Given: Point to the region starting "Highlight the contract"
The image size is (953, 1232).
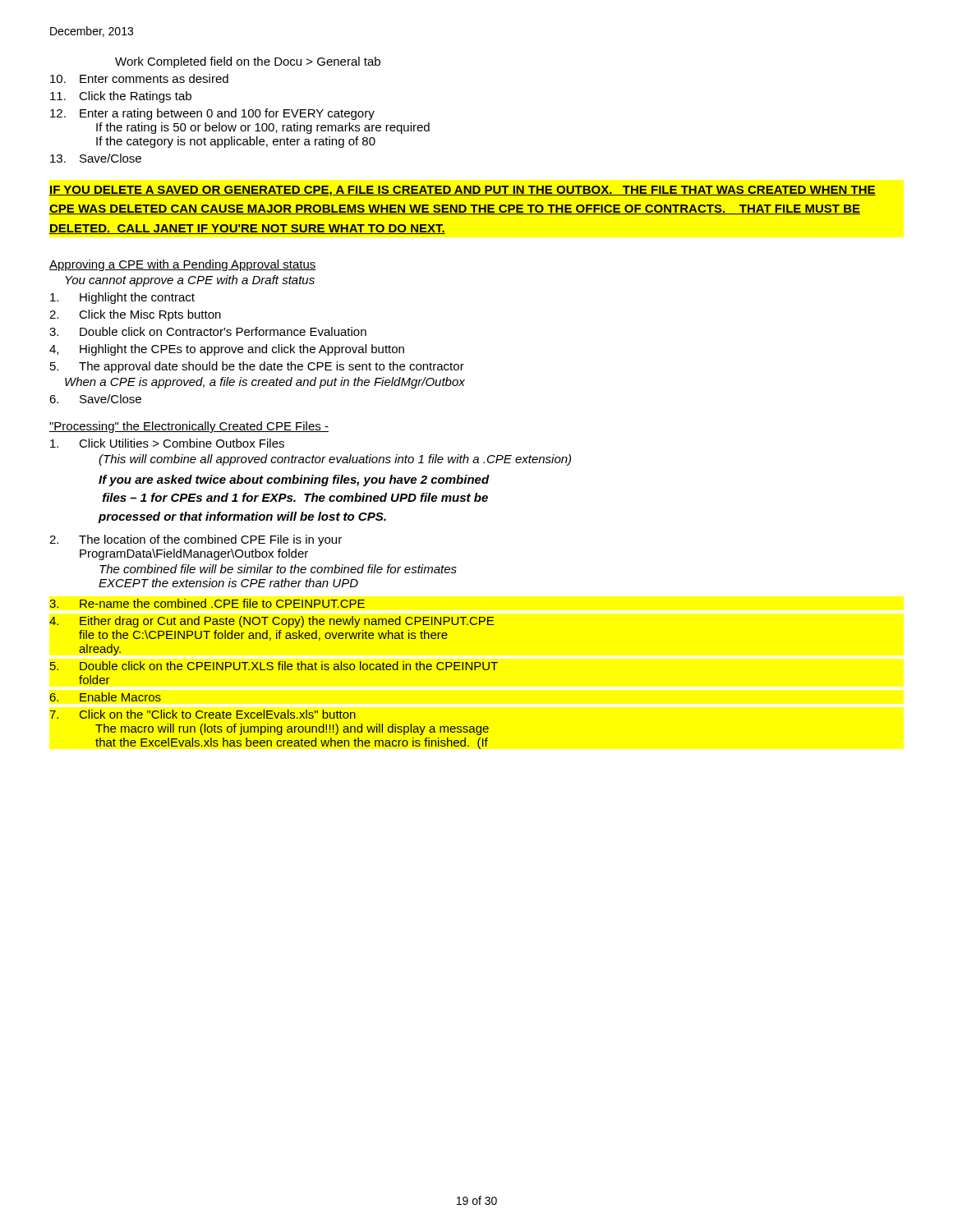Looking at the screenshot, I should [x=122, y=298].
